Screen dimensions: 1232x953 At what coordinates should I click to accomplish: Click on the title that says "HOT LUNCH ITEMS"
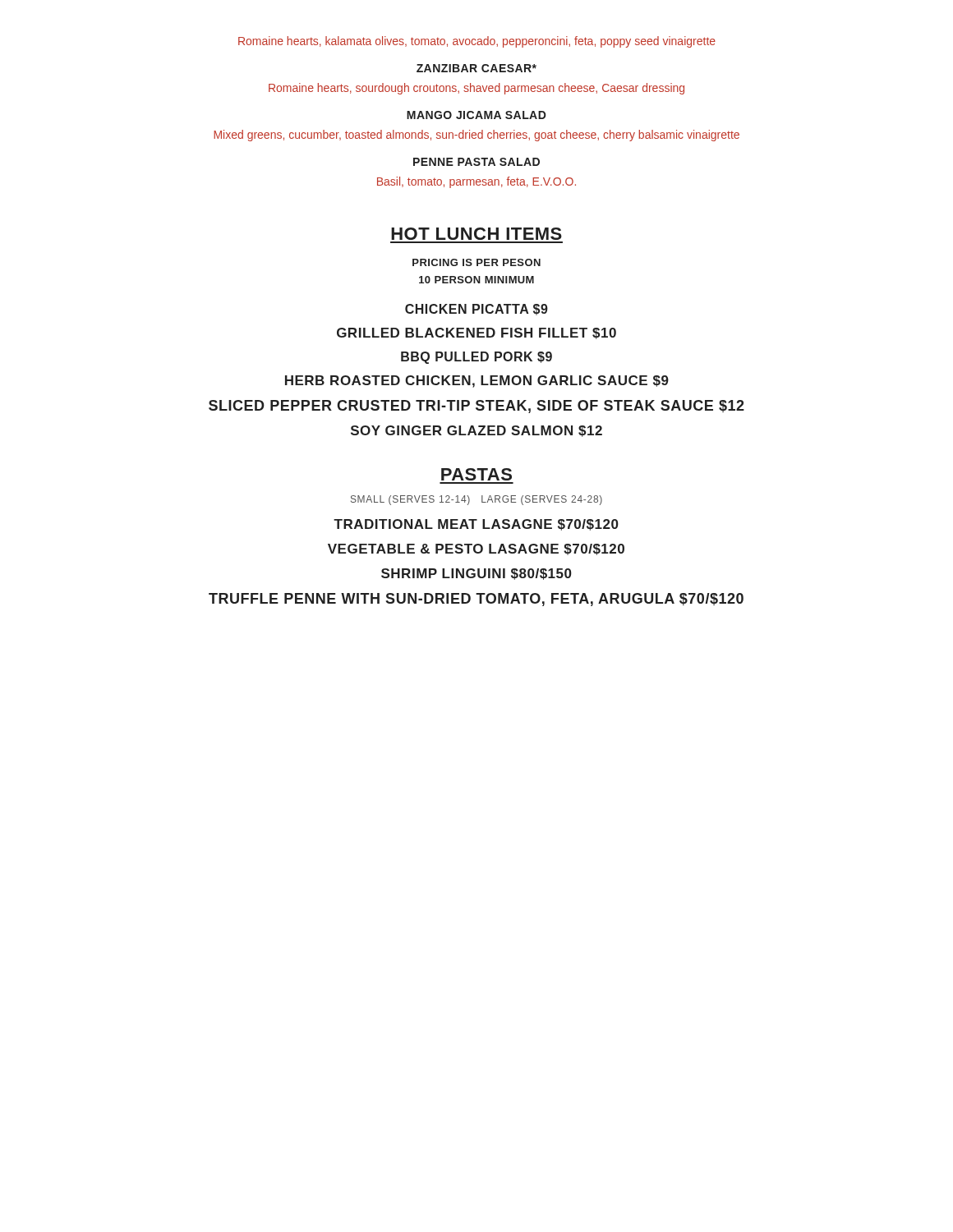click(476, 234)
